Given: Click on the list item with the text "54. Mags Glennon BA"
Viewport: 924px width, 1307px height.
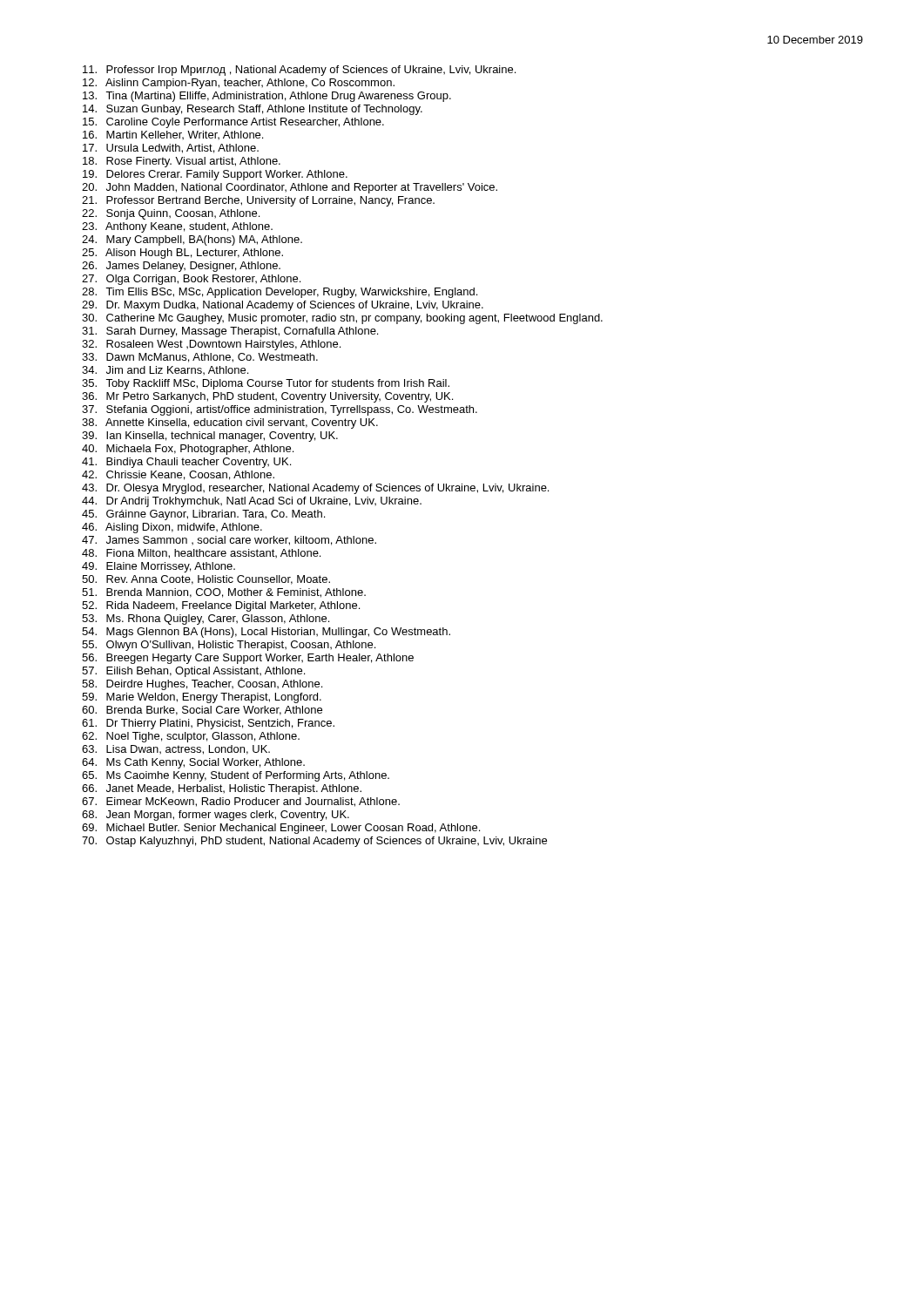Looking at the screenshot, I should tap(260, 631).
